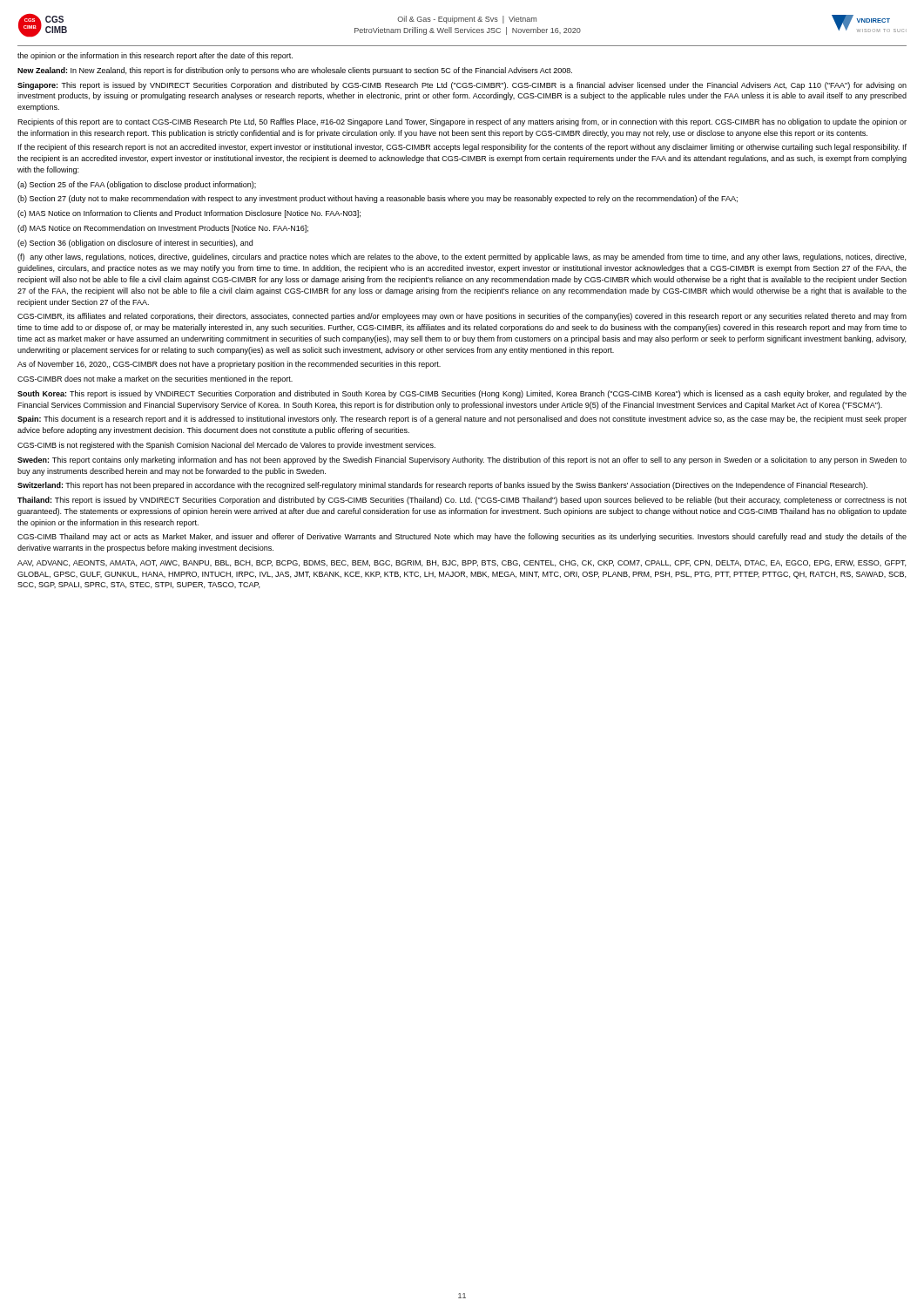
Task: Find the text block containing "Singapore: This report is"
Action: [462, 96]
